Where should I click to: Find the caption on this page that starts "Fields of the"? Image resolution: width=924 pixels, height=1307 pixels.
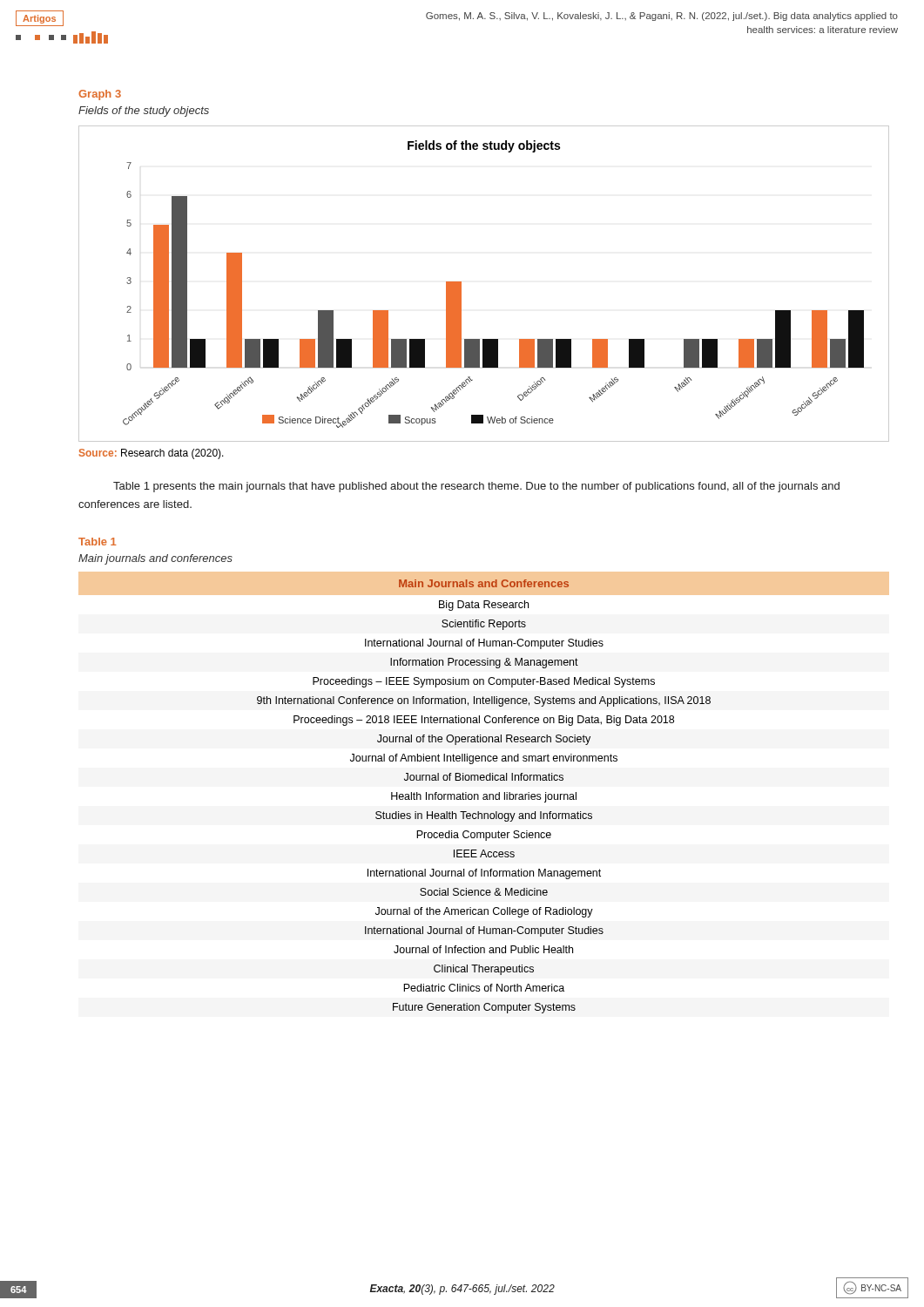point(144,110)
